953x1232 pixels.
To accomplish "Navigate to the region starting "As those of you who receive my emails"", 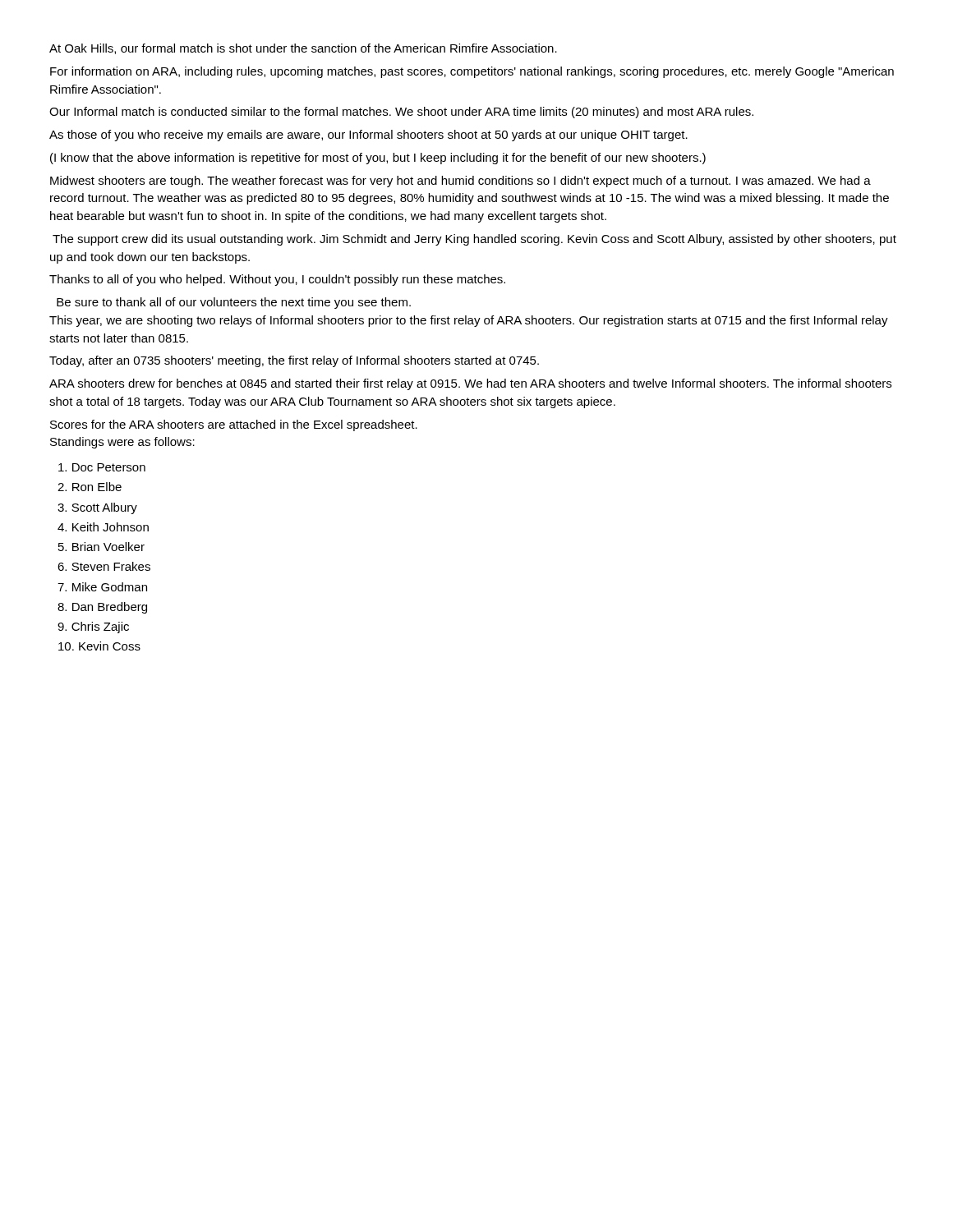I will click(x=369, y=134).
